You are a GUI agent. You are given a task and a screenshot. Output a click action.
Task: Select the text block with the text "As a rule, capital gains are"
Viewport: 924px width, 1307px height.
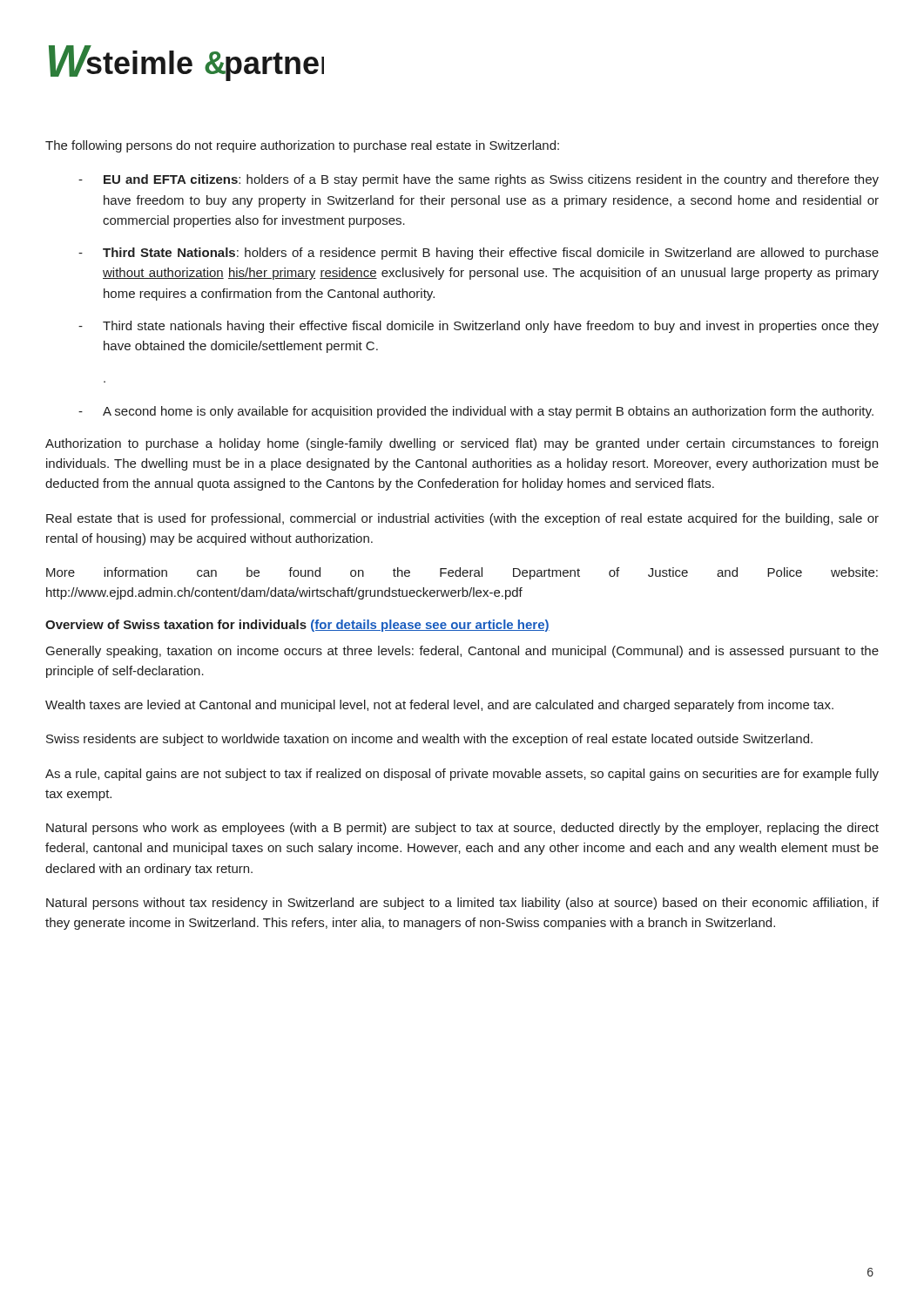pos(462,783)
